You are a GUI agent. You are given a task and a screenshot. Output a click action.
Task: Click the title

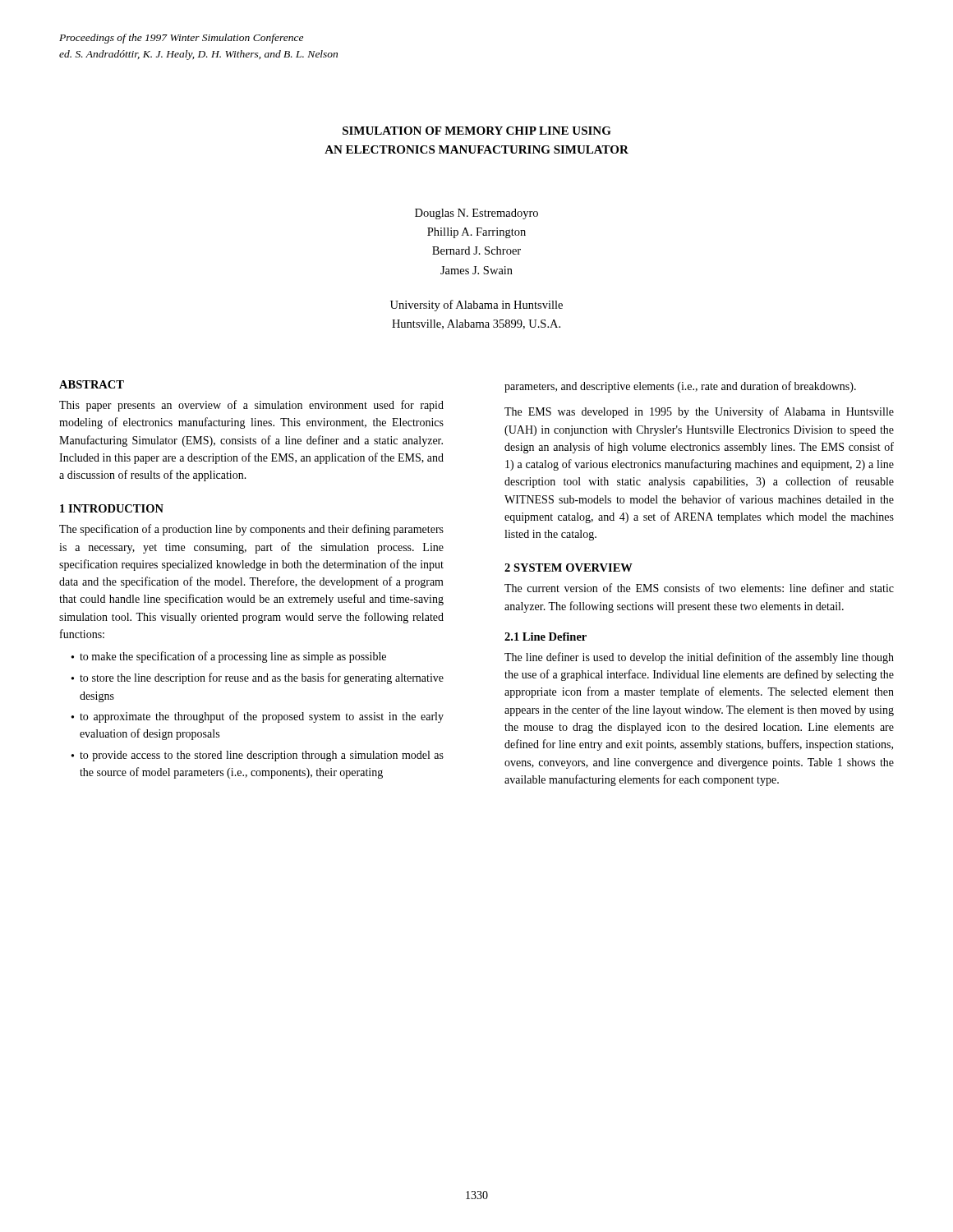point(476,141)
